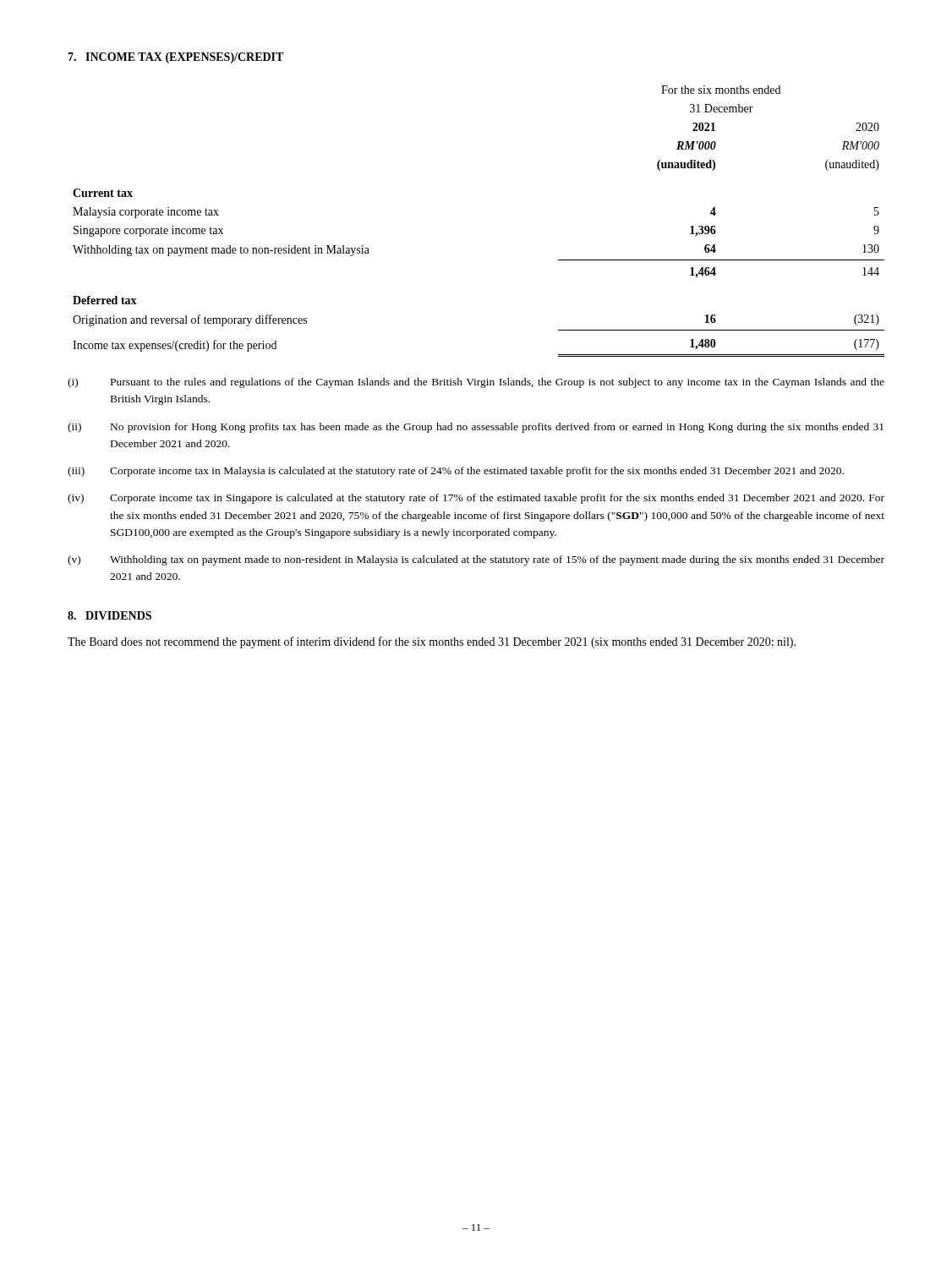This screenshot has width=952, height=1268.
Task: Find the text block starting "8. DIVIDENDS"
Action: 110,615
